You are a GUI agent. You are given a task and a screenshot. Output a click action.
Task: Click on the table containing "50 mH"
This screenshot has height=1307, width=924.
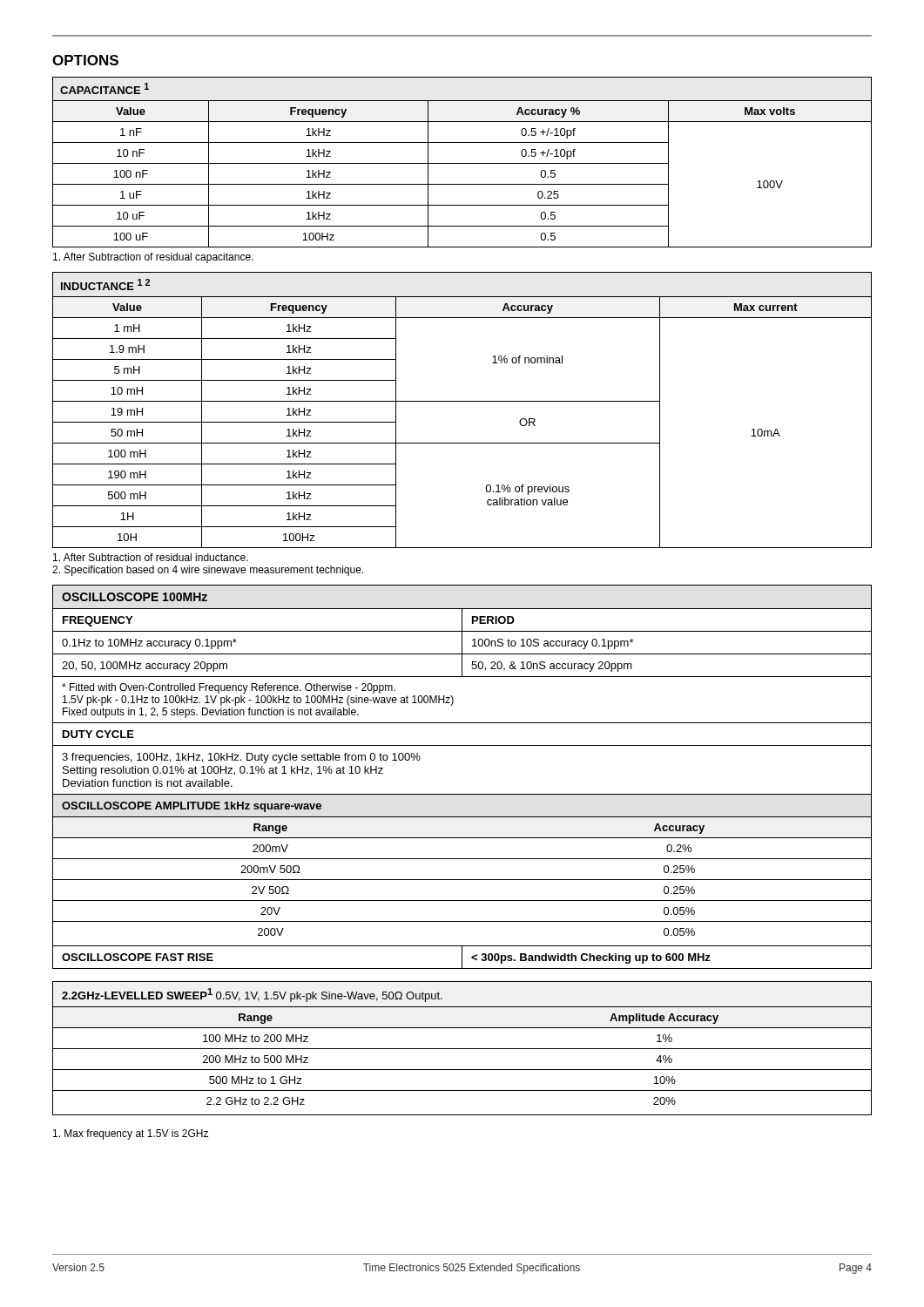462,410
